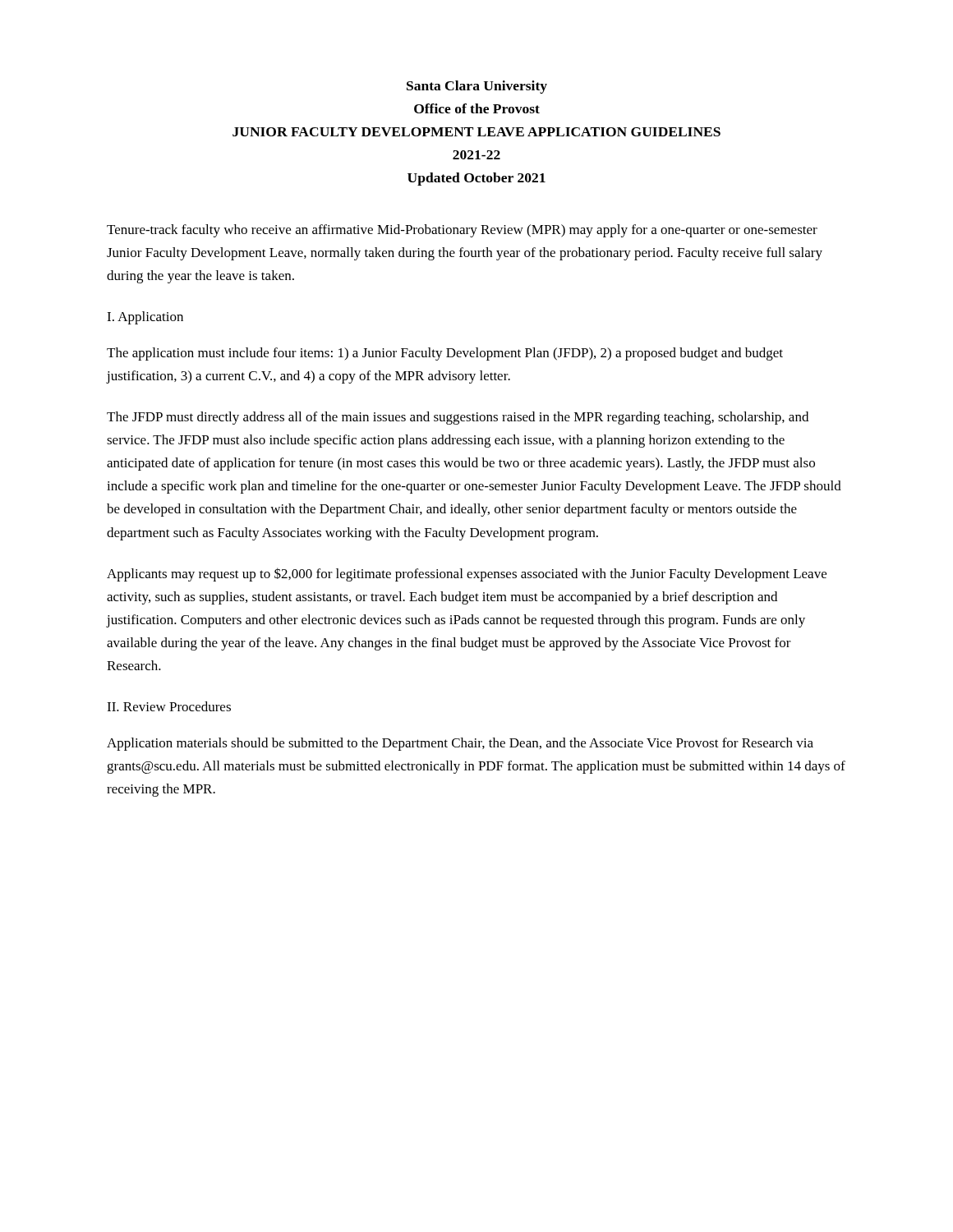Click the passage that begins "Tenure-track faculty who receive an affirmative Mid-Probationary Review"
This screenshot has width=953, height=1232.
465,253
